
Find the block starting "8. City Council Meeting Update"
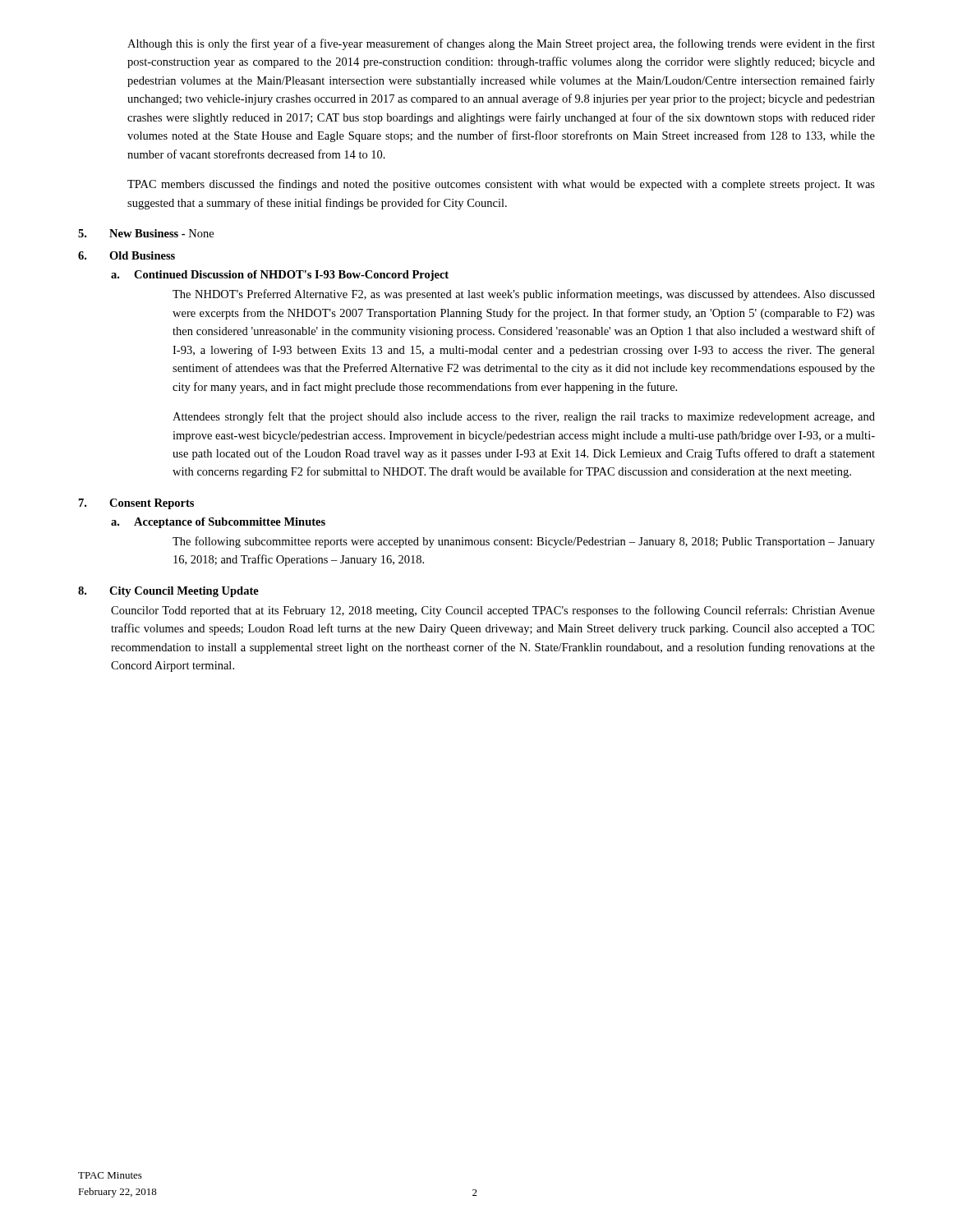(x=168, y=591)
